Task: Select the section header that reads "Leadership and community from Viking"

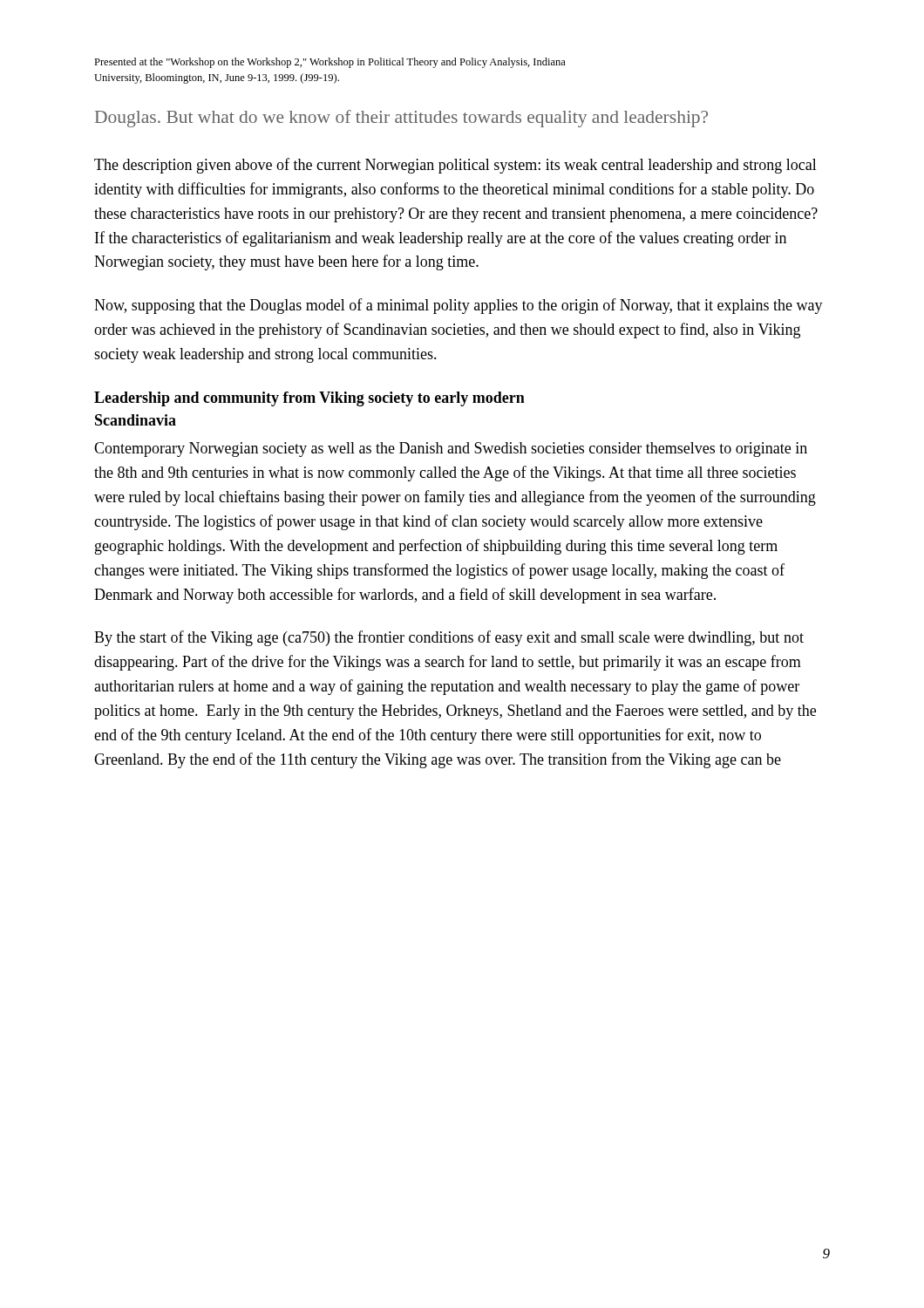Action: click(309, 409)
